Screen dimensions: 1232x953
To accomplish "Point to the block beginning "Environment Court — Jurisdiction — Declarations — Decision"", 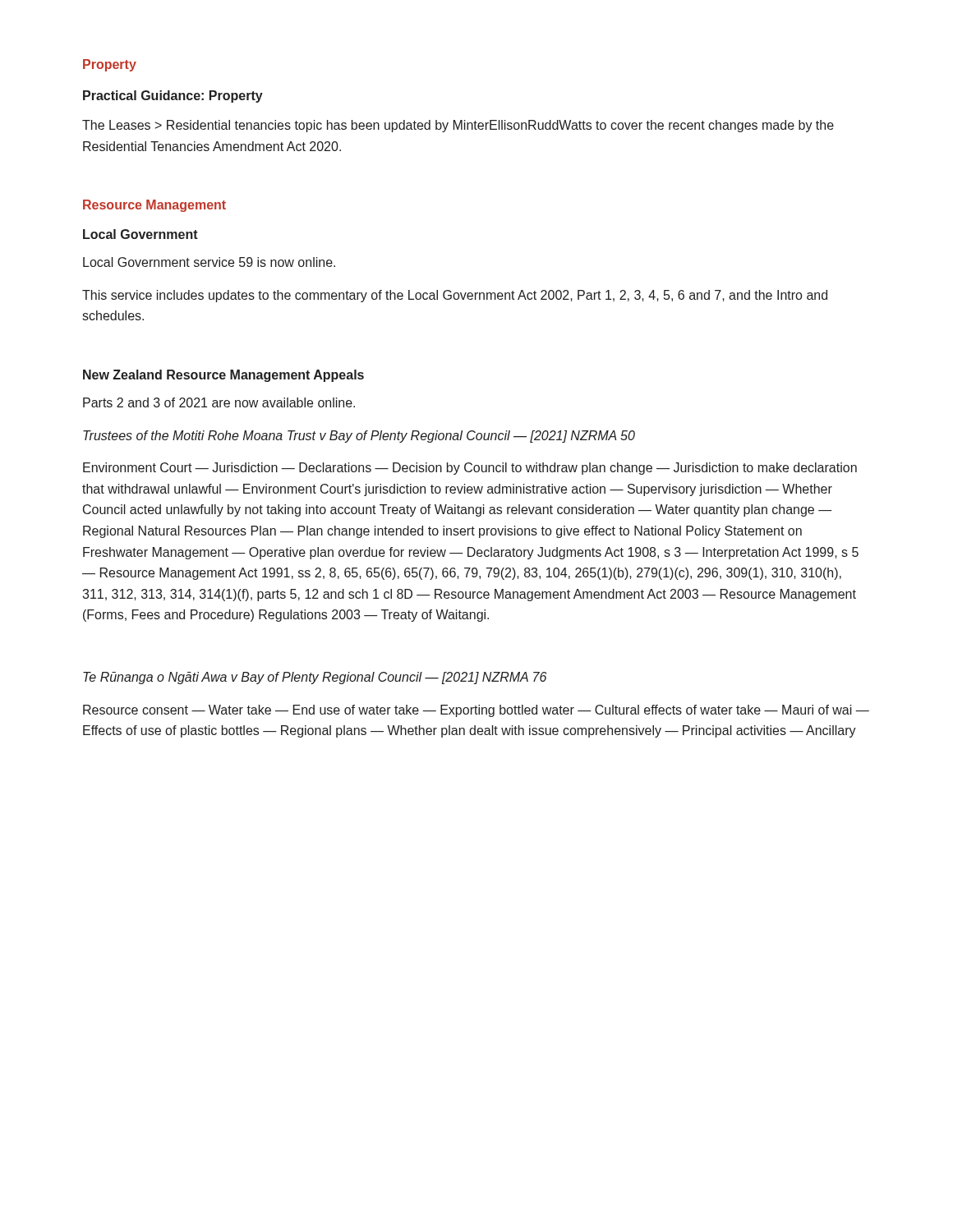I will point(470,541).
